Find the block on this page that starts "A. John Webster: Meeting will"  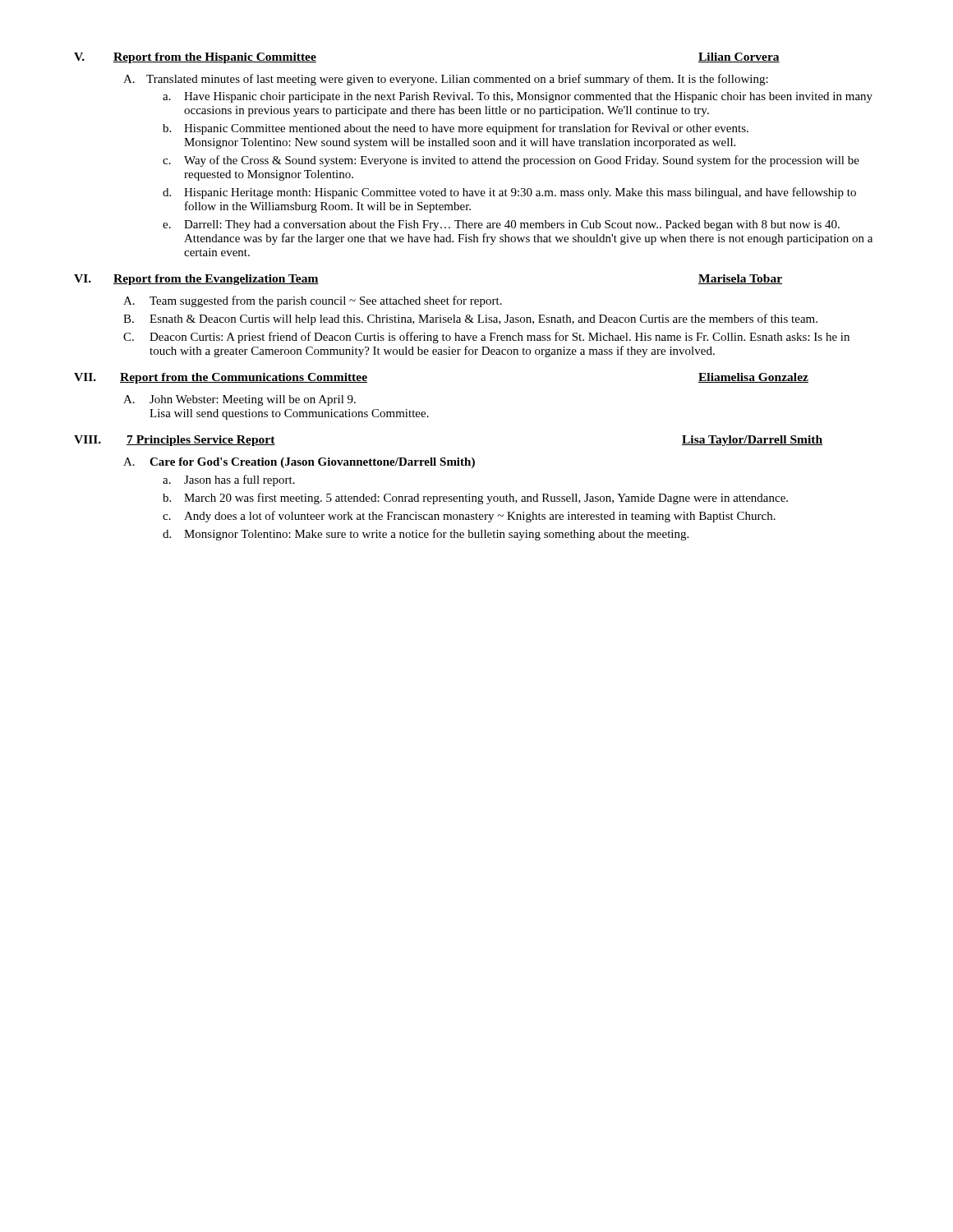(x=276, y=407)
